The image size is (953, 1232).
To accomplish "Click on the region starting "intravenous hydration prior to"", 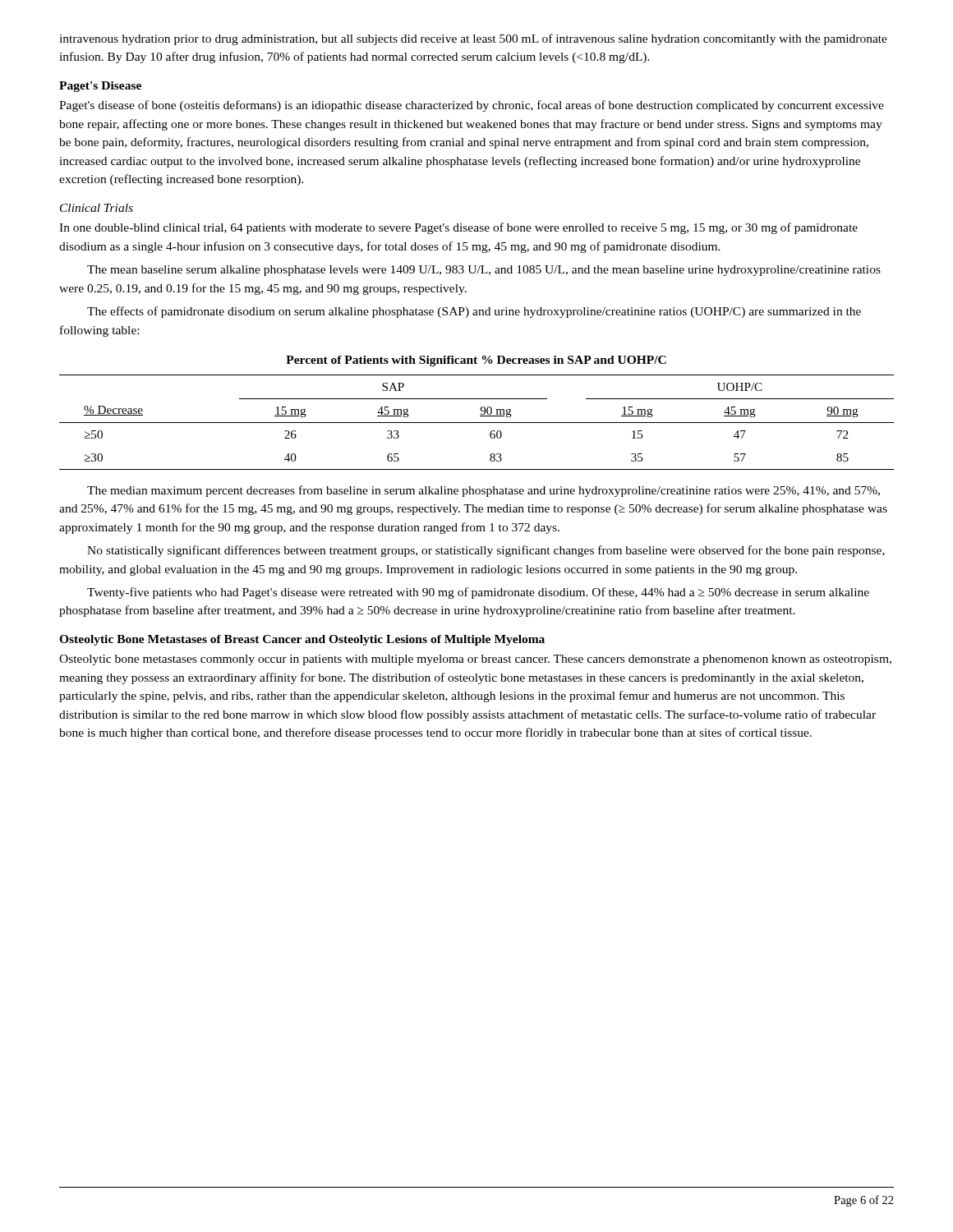I will pyautogui.click(x=476, y=48).
